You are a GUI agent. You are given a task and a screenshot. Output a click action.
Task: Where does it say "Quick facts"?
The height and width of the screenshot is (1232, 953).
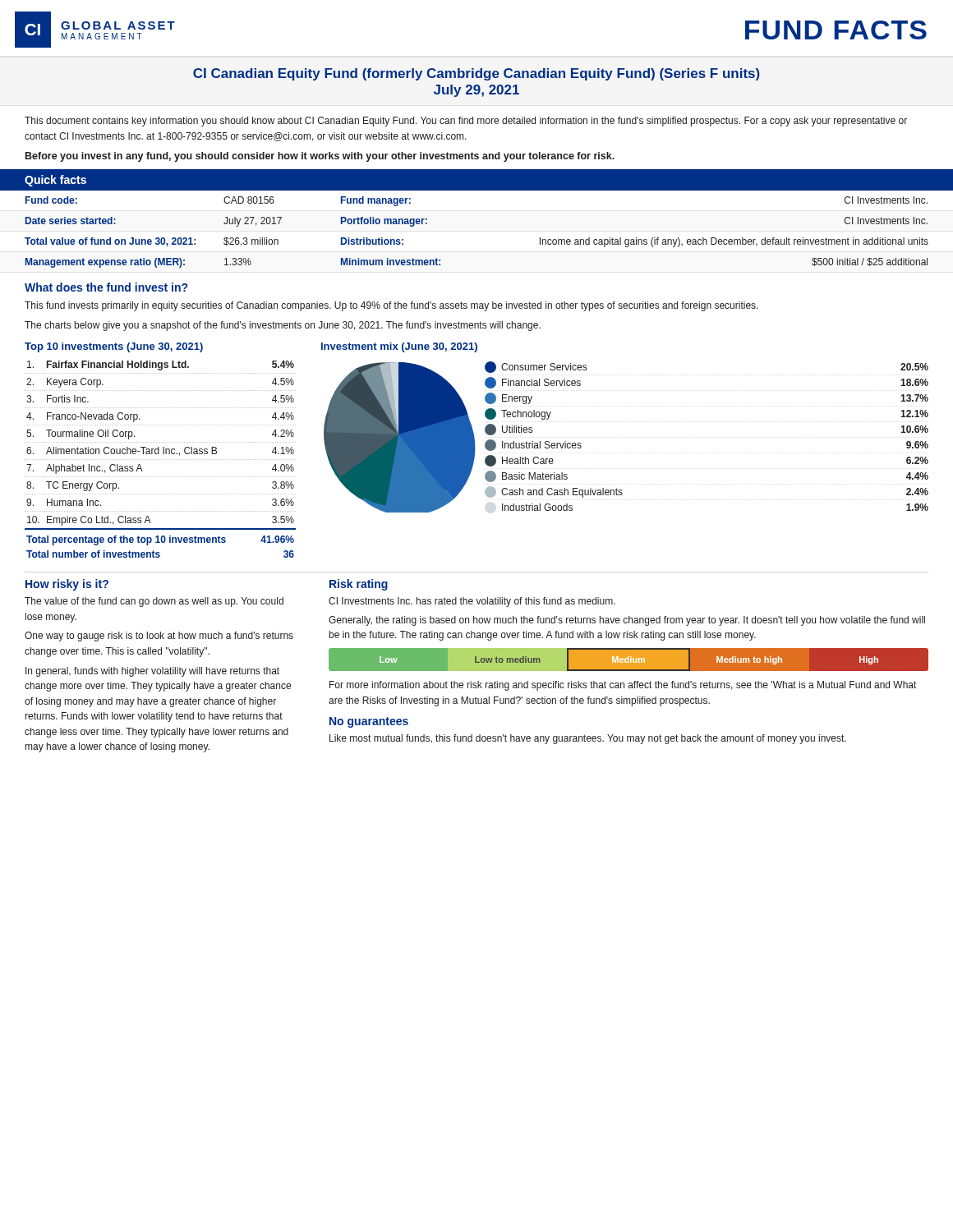[56, 180]
